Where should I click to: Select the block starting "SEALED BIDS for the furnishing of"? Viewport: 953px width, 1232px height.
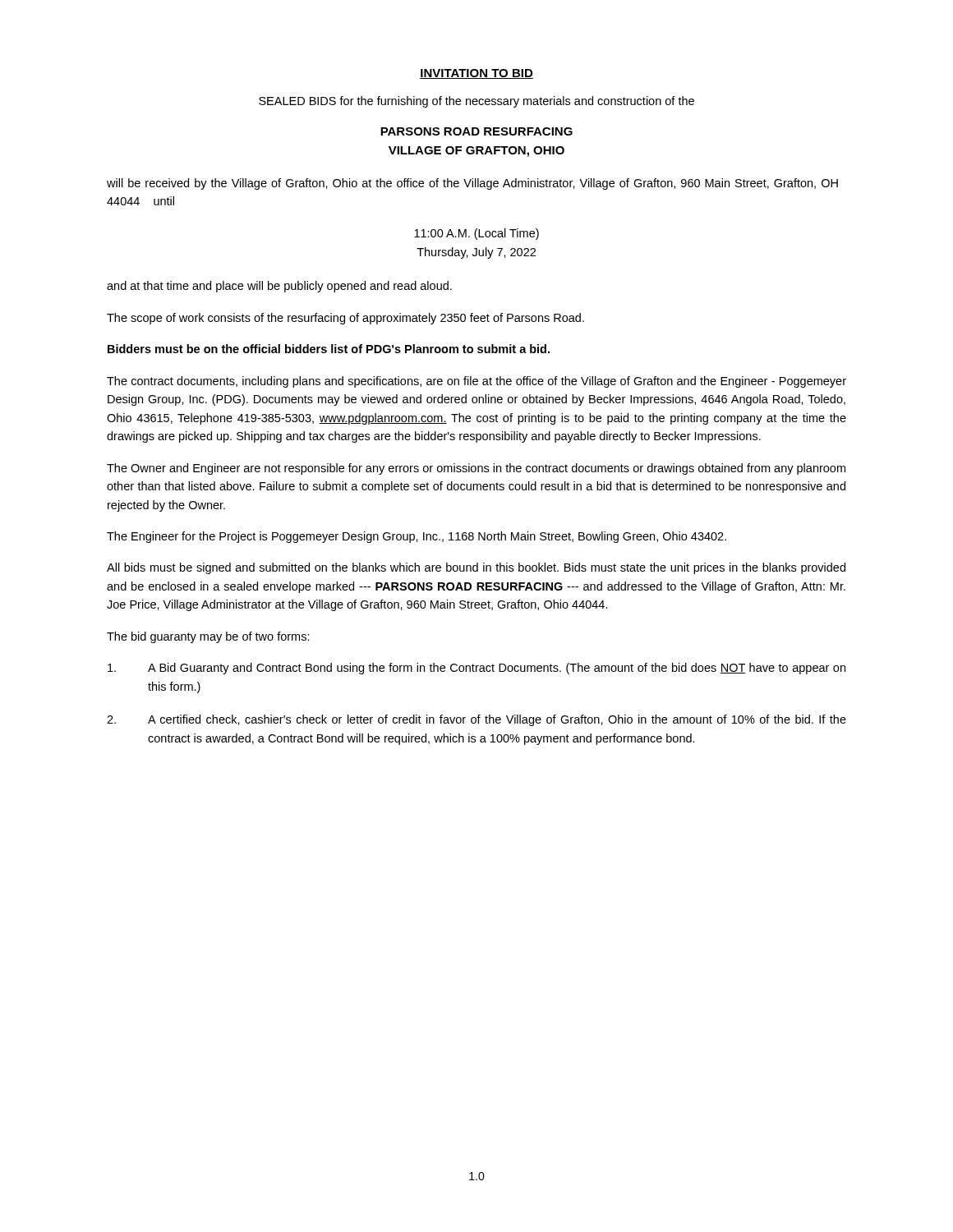pyautogui.click(x=476, y=101)
